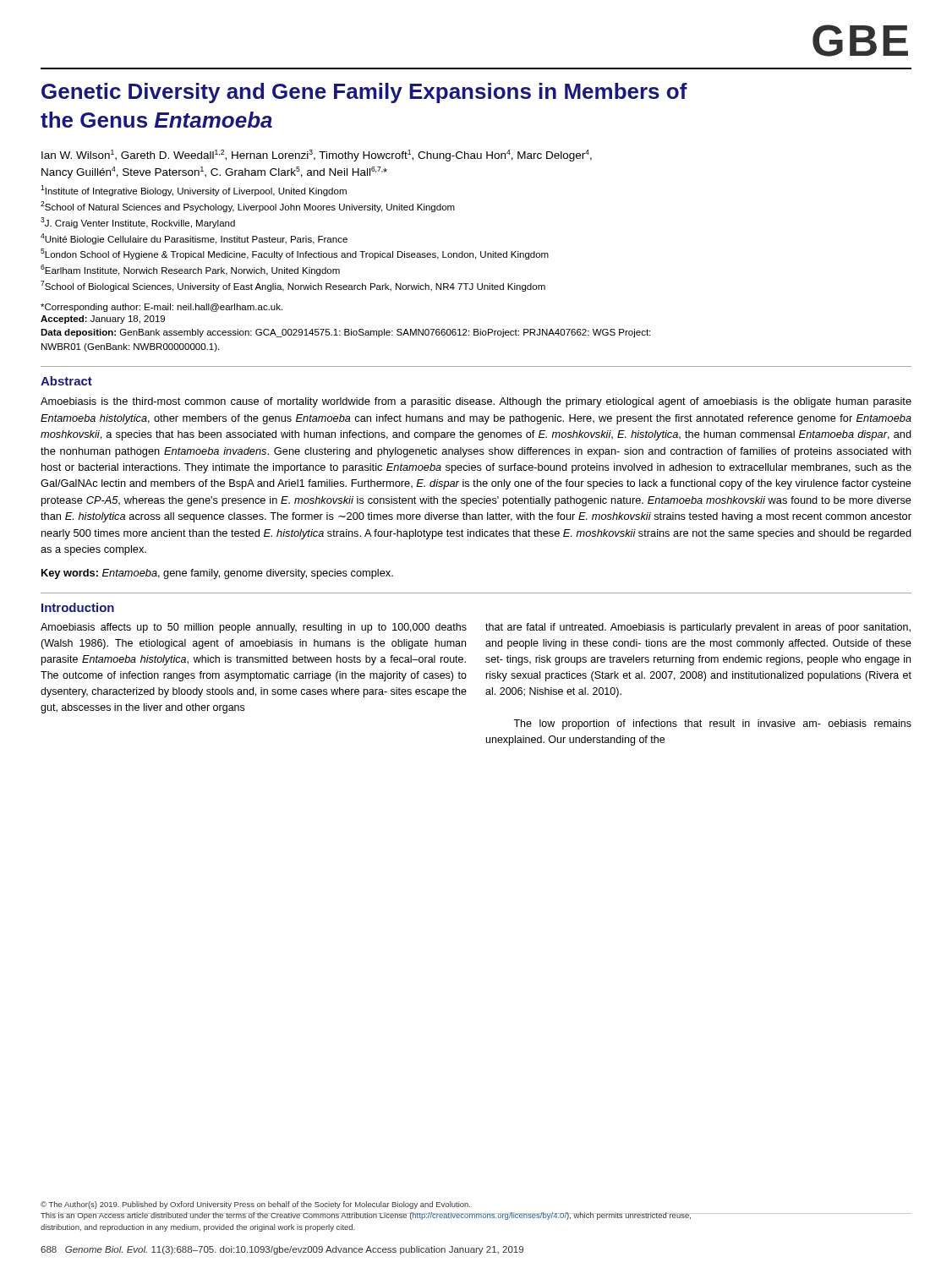
Task: Select the region starting "4Unité Biologie Cellulaire du Parasitisme, Institut Pasteur, Paris,"
Action: click(x=194, y=238)
